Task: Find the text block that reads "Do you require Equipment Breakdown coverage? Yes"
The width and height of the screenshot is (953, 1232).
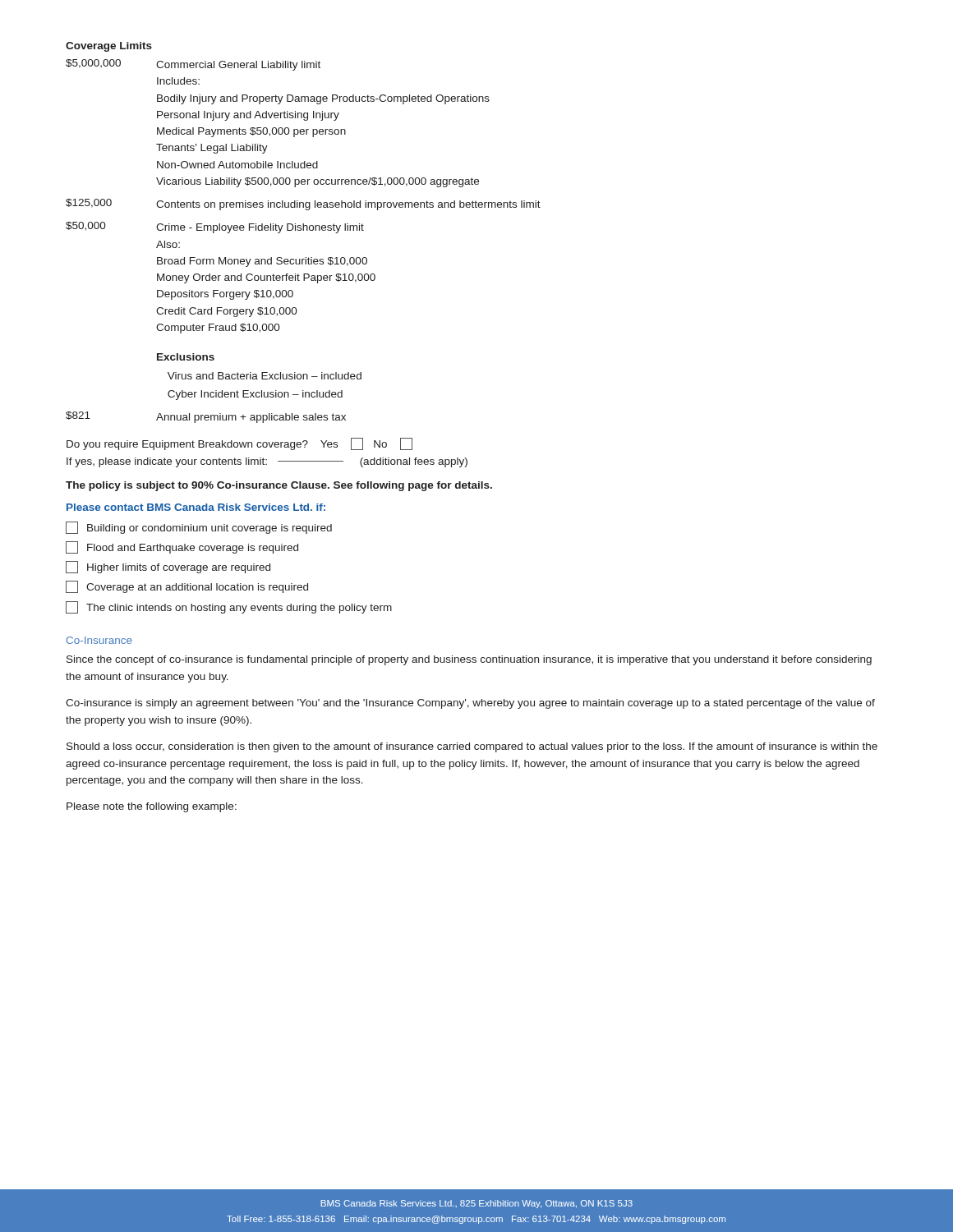Action: 239,444
